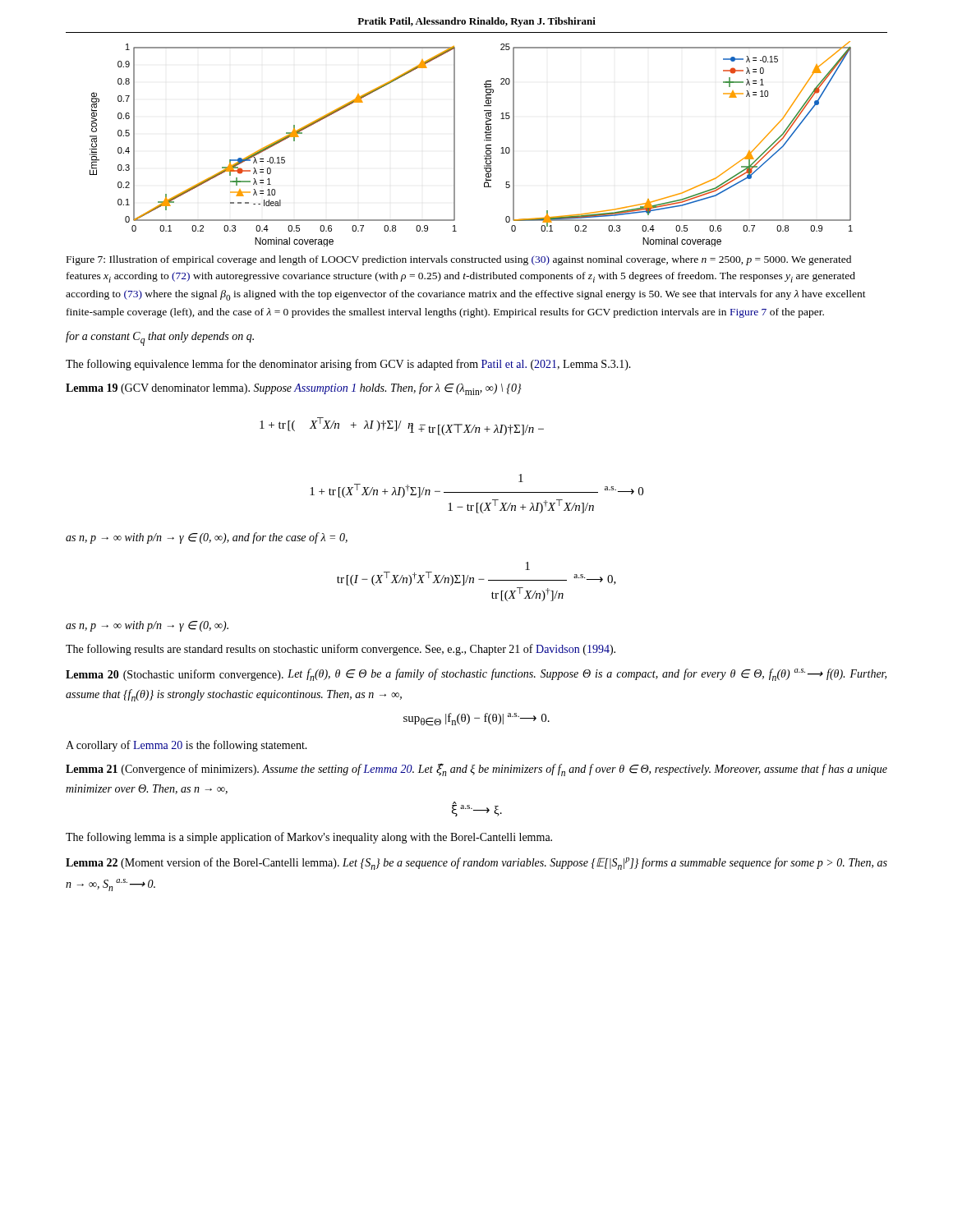Locate the line chart

coord(476,144)
